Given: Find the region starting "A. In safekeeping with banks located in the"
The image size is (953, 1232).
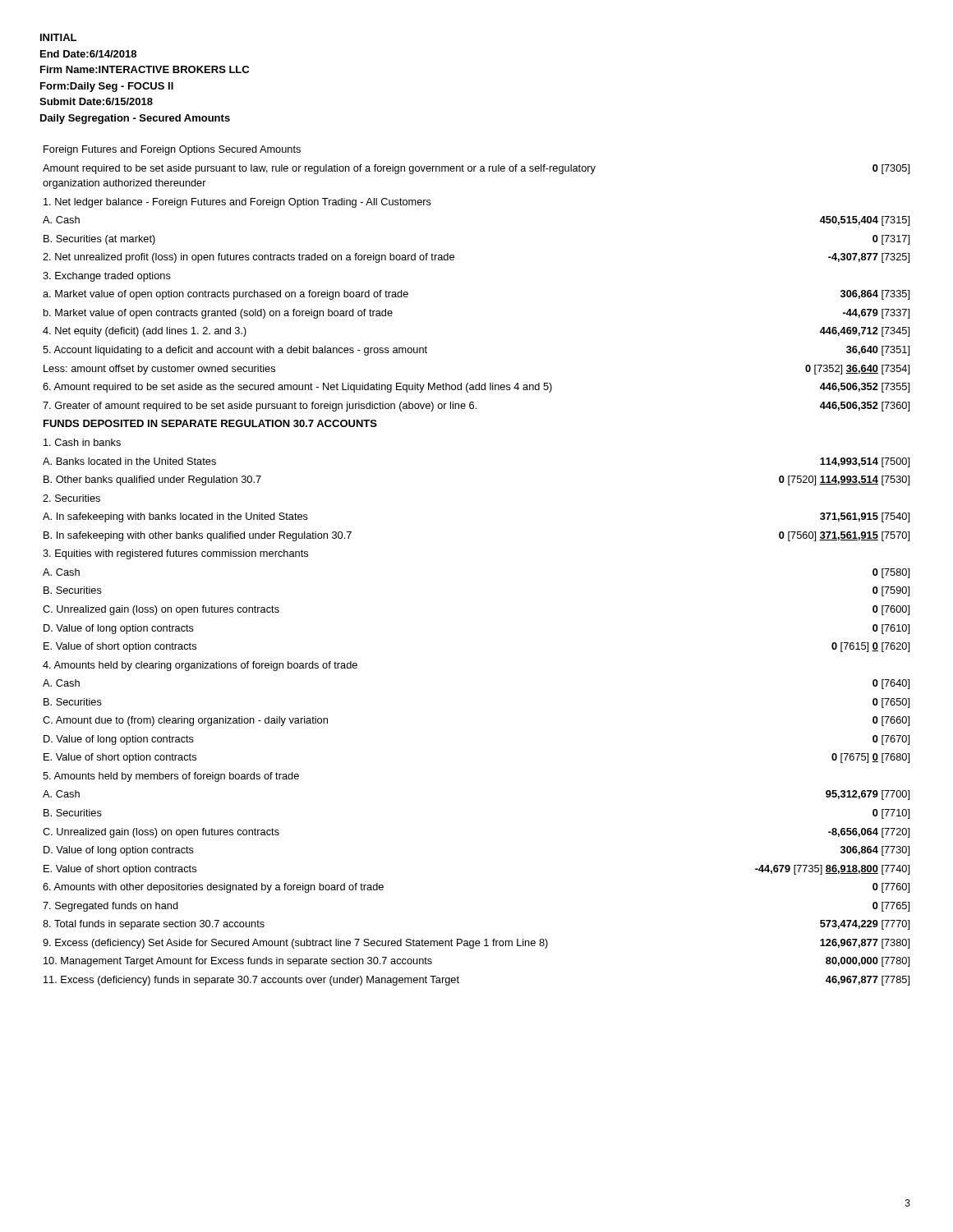Looking at the screenshot, I should tap(174, 517).
